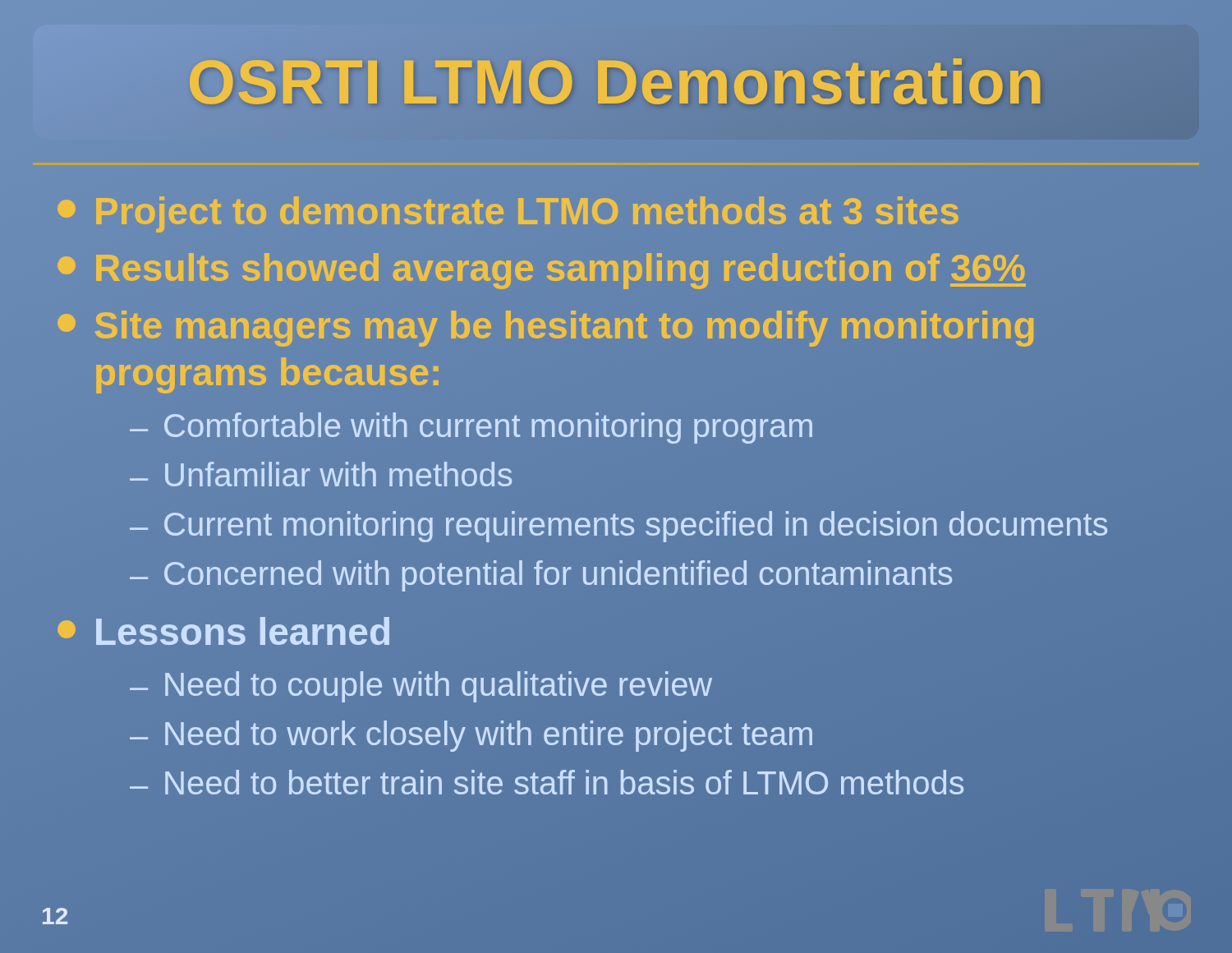Locate the block of text that opens with "Site managers may be hesitant"

(628, 450)
